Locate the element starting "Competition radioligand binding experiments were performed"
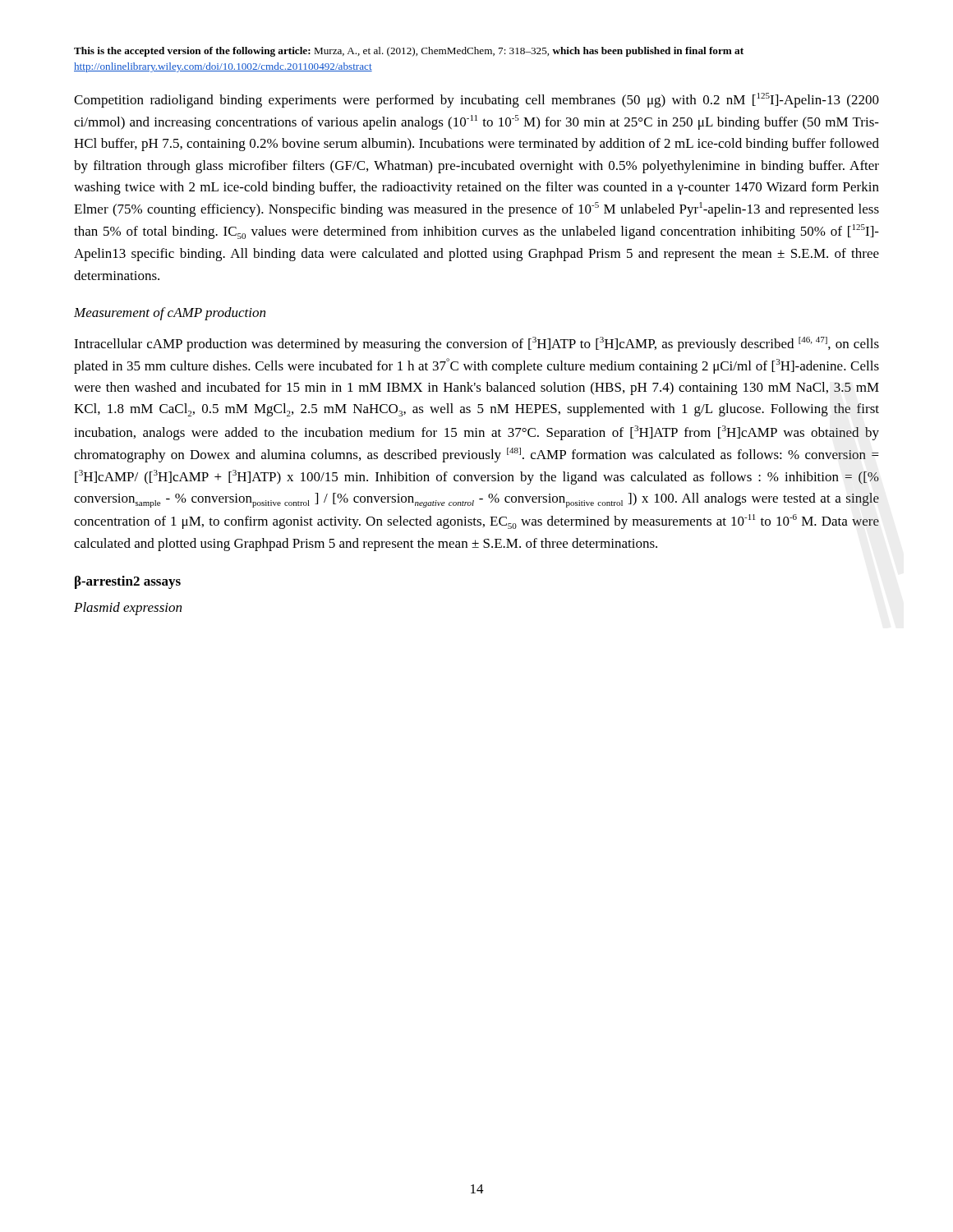953x1232 pixels. click(476, 187)
